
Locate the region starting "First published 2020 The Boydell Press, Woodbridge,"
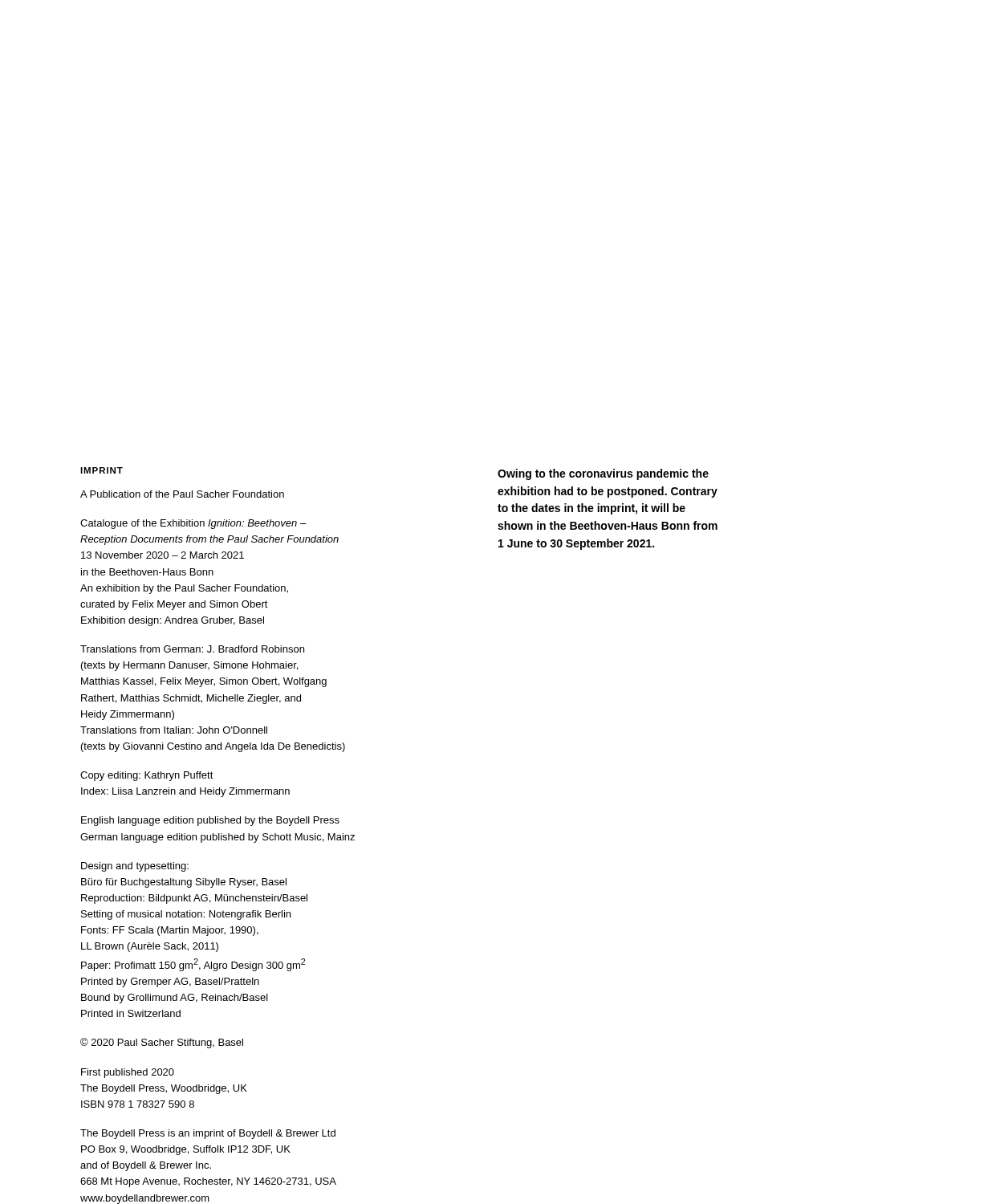click(164, 1088)
